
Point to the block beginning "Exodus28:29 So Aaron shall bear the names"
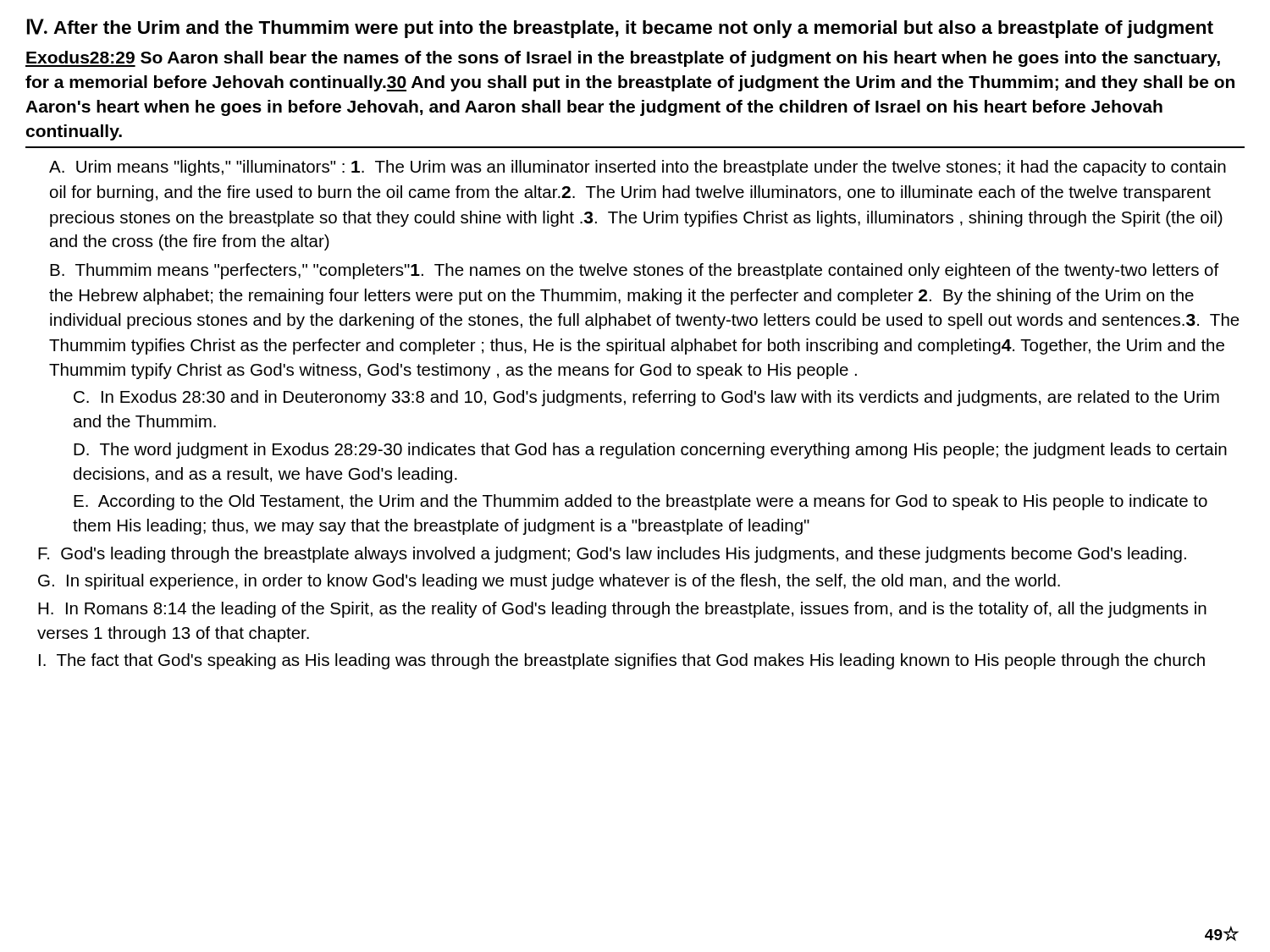click(x=630, y=94)
